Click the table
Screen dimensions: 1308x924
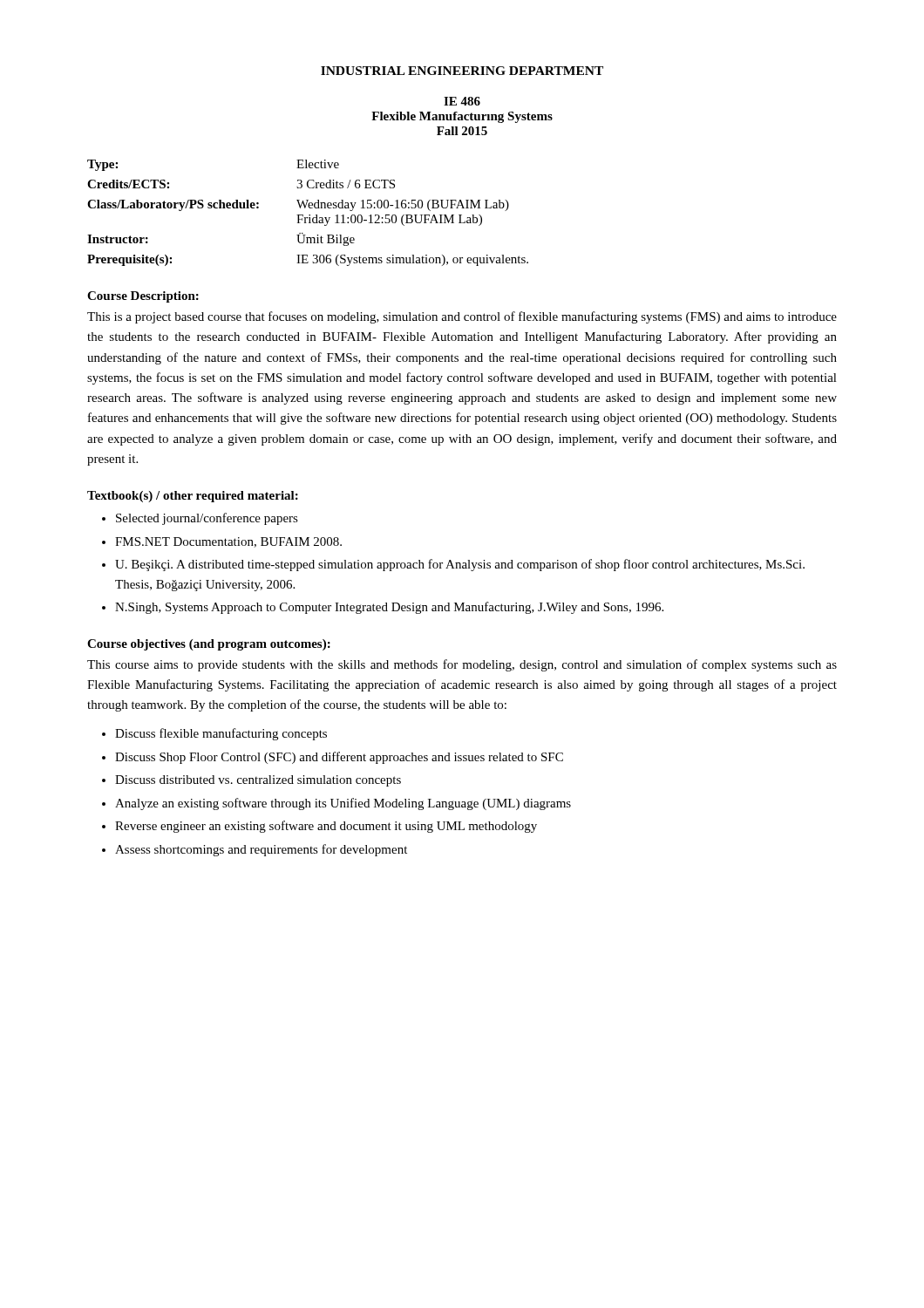pyautogui.click(x=462, y=212)
